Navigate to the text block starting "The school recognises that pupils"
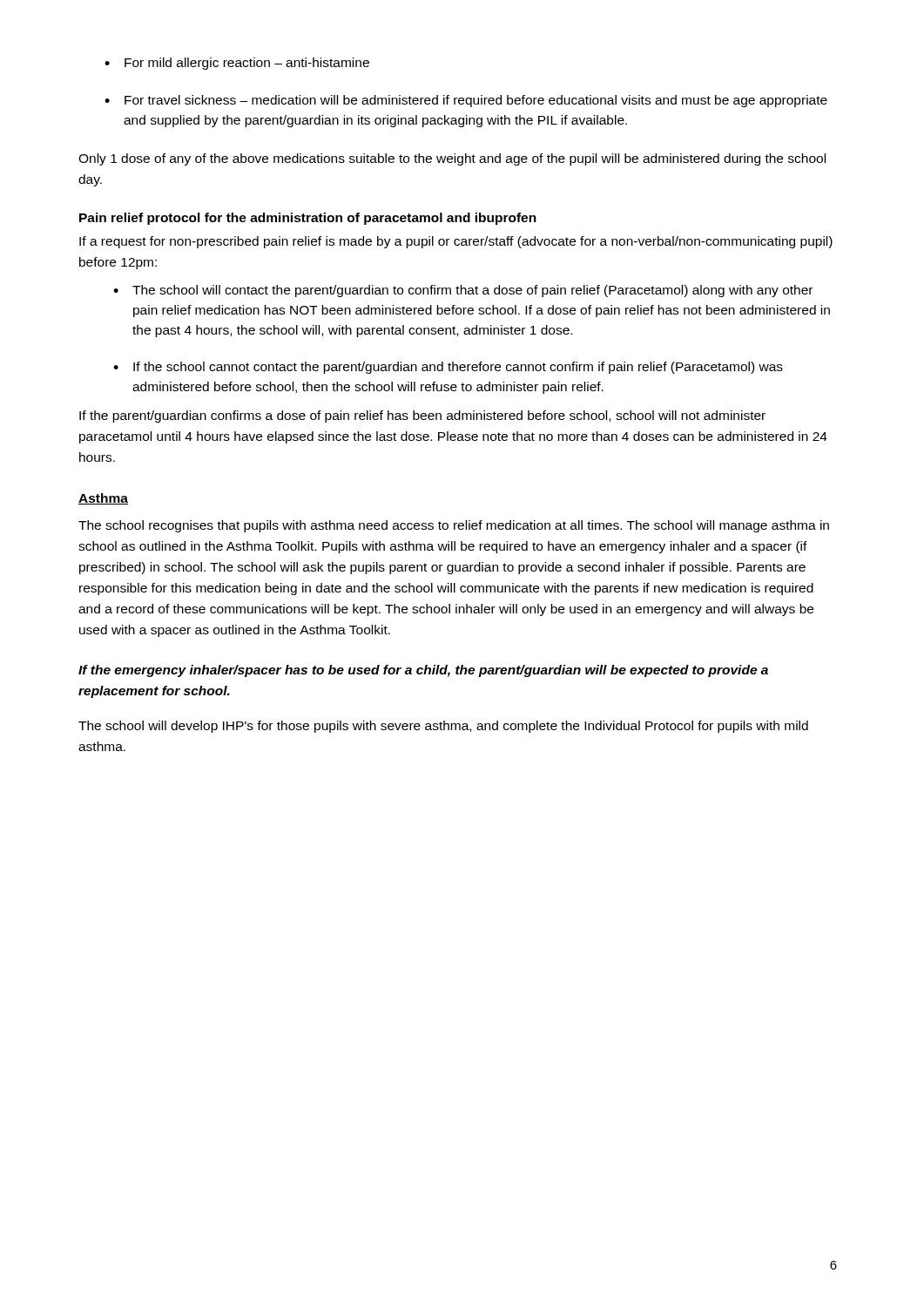Viewport: 924px width, 1307px height. (454, 577)
